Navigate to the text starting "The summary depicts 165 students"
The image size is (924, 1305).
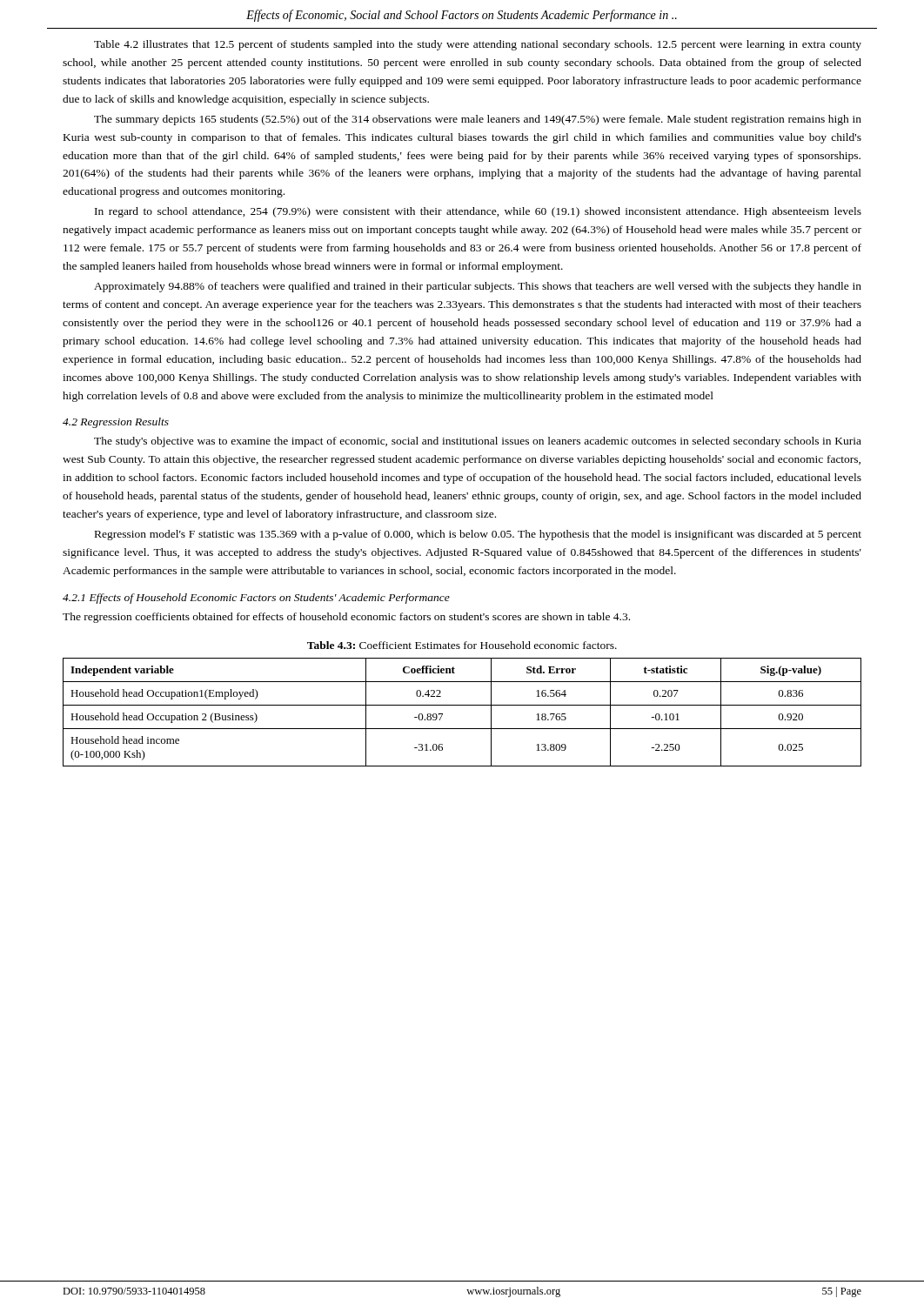click(462, 156)
